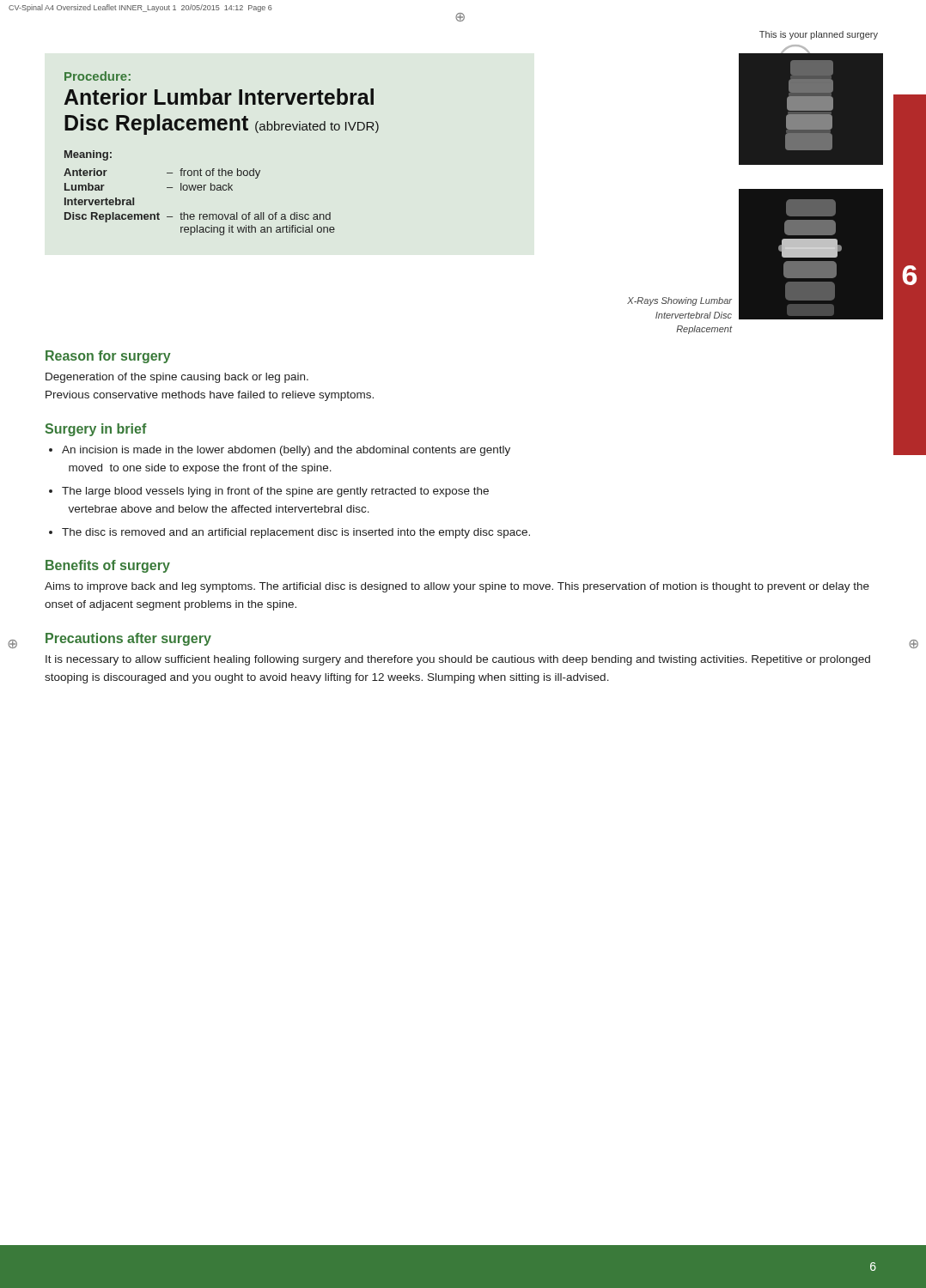Screen dimensions: 1288x926
Task: Locate the section header with the text "Precautions after surgery"
Action: click(x=128, y=639)
